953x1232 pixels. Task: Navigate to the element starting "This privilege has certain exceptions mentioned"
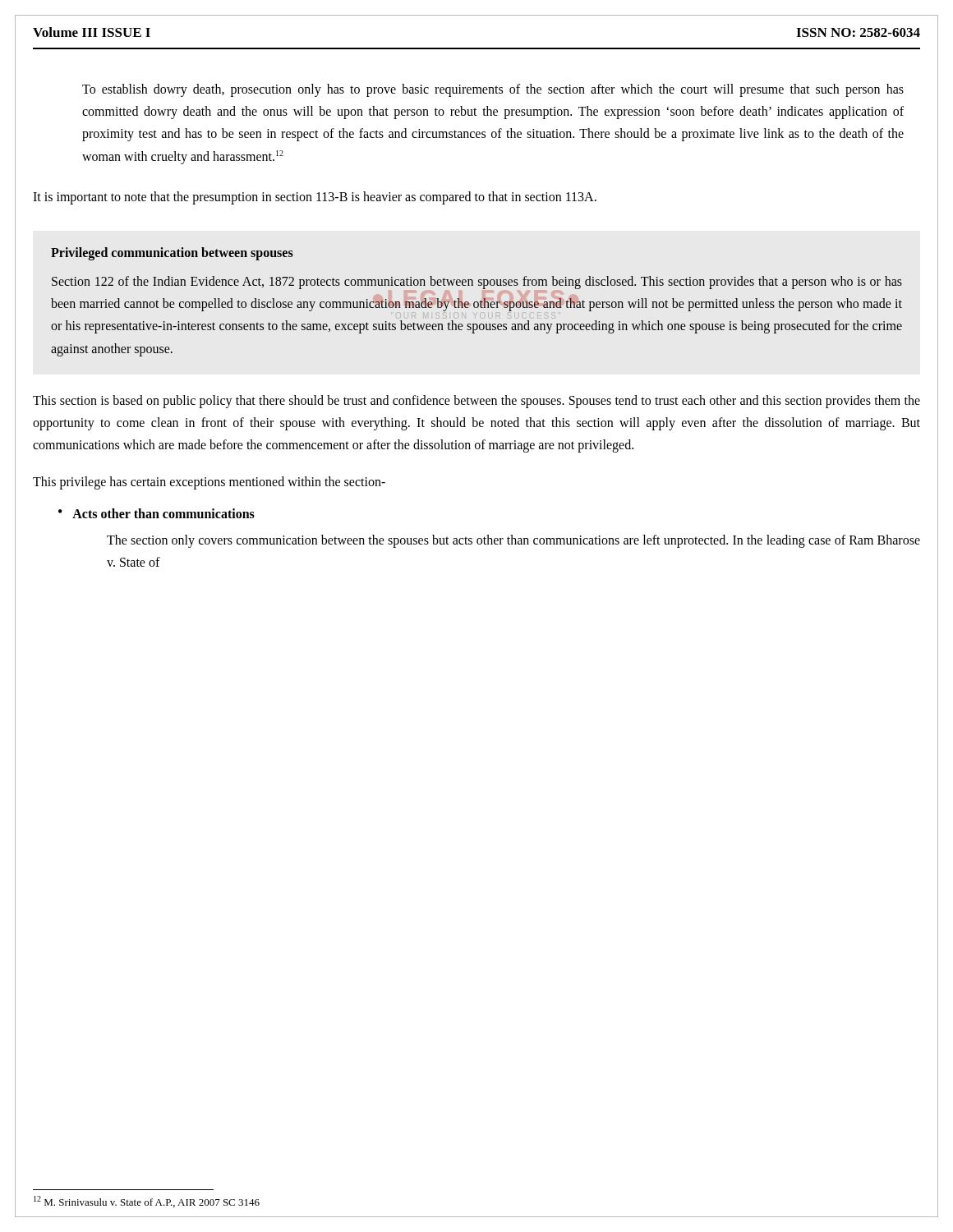point(209,482)
